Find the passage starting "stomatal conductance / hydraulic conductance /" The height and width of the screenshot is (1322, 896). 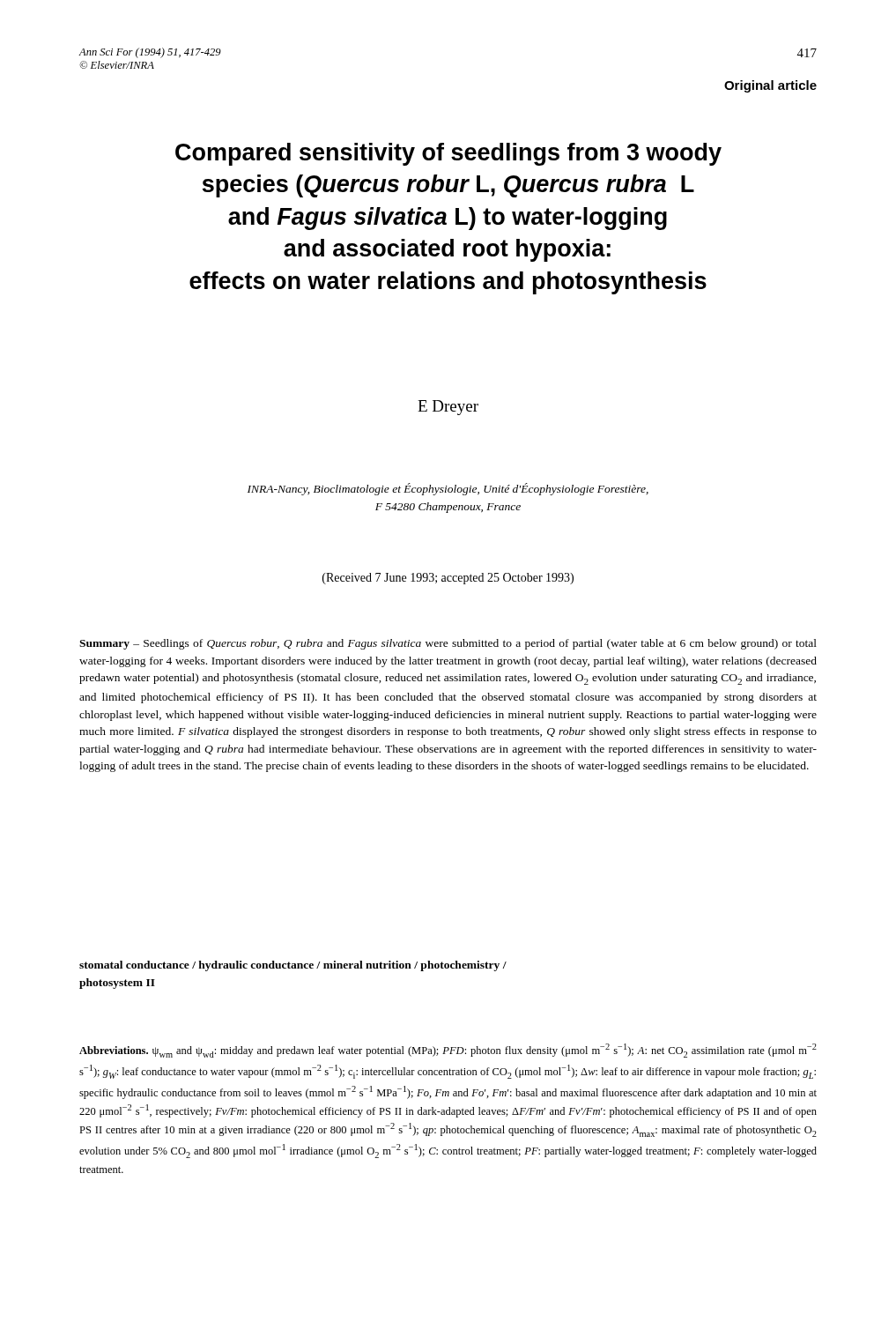448,974
